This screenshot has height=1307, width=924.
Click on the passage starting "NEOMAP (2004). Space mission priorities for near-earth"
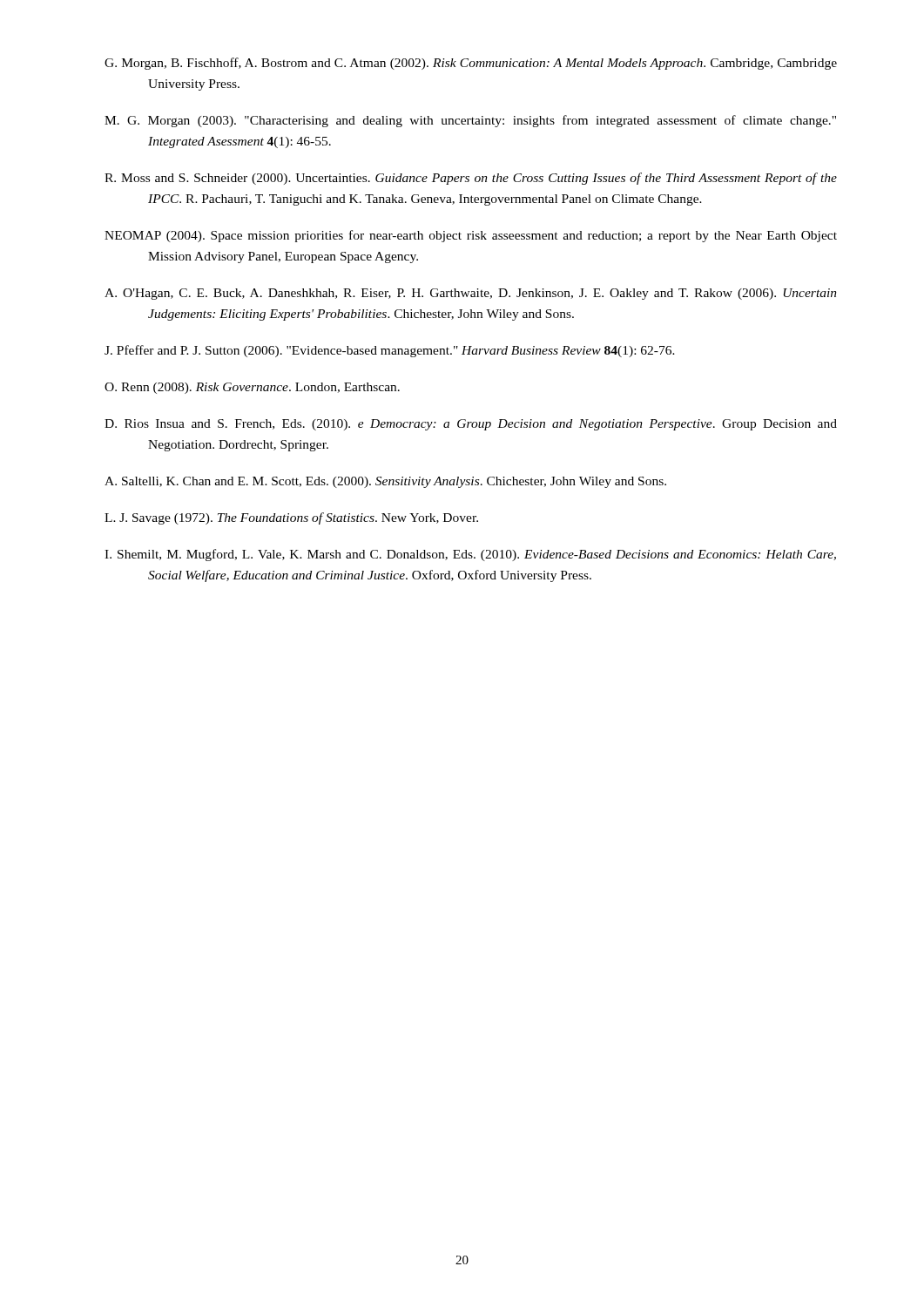click(x=471, y=245)
